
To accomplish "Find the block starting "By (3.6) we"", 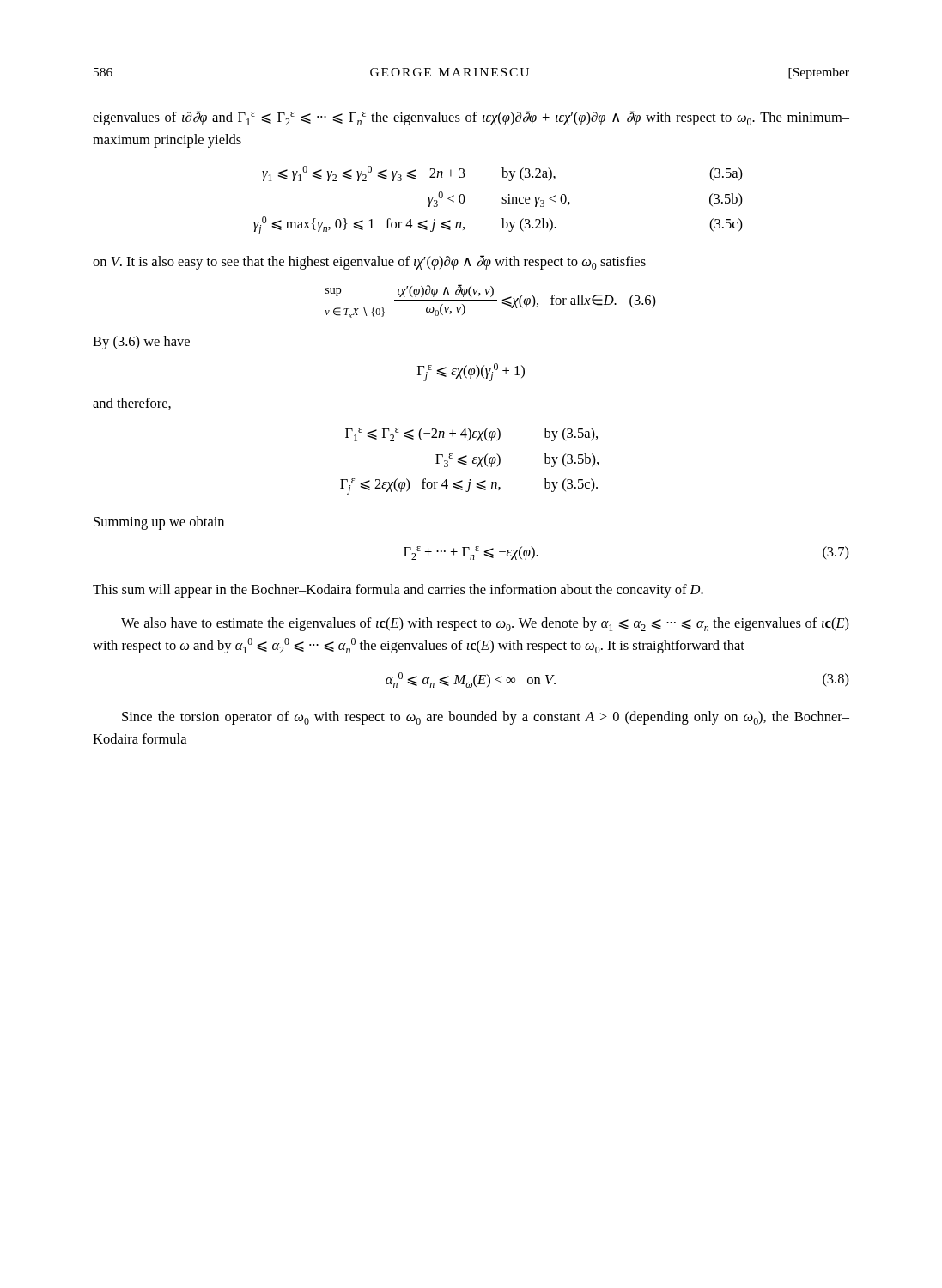I will 141,343.
